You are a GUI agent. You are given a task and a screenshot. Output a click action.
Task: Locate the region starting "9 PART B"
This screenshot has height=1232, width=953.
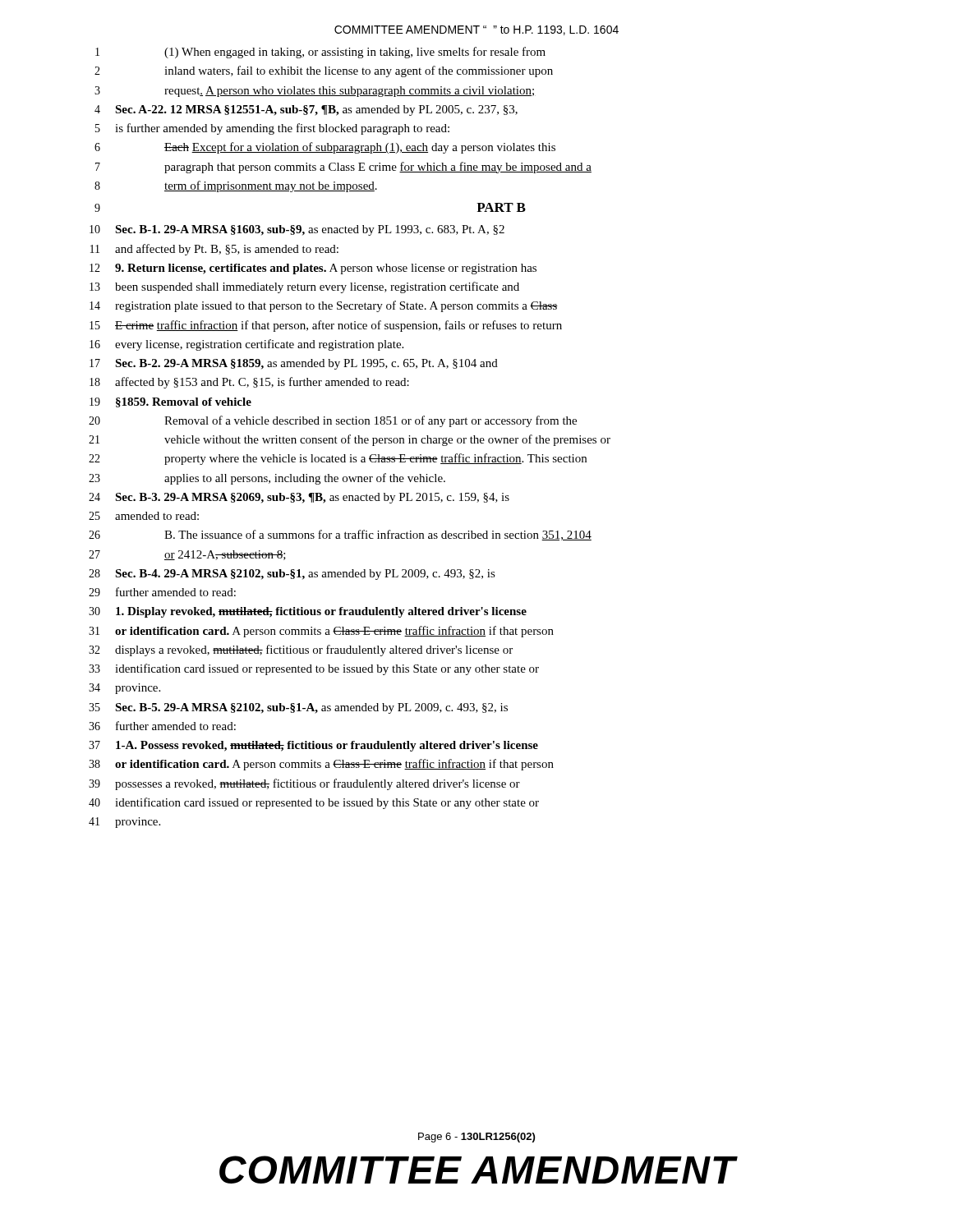(x=476, y=208)
